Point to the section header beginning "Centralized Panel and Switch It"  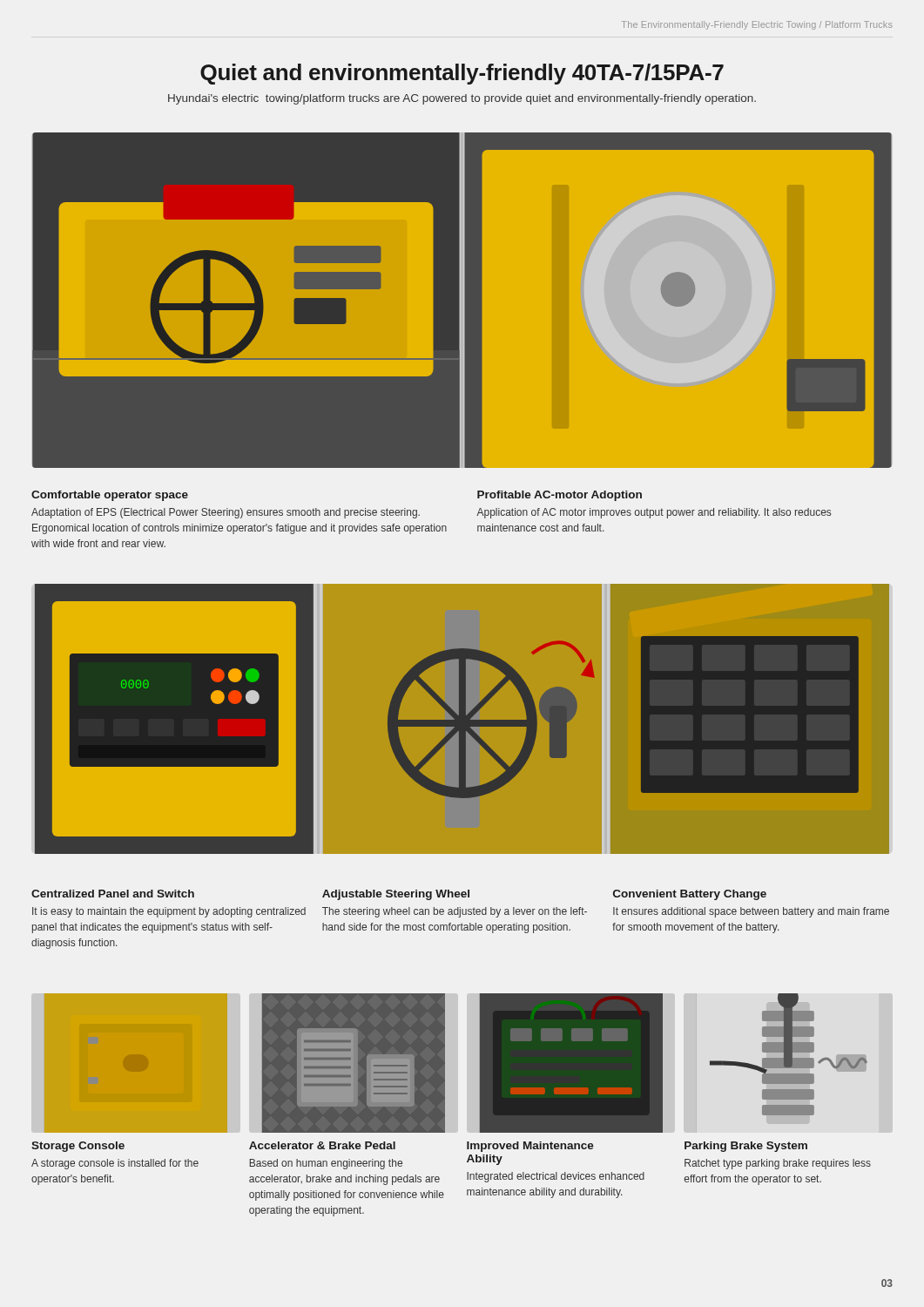click(x=171, y=919)
